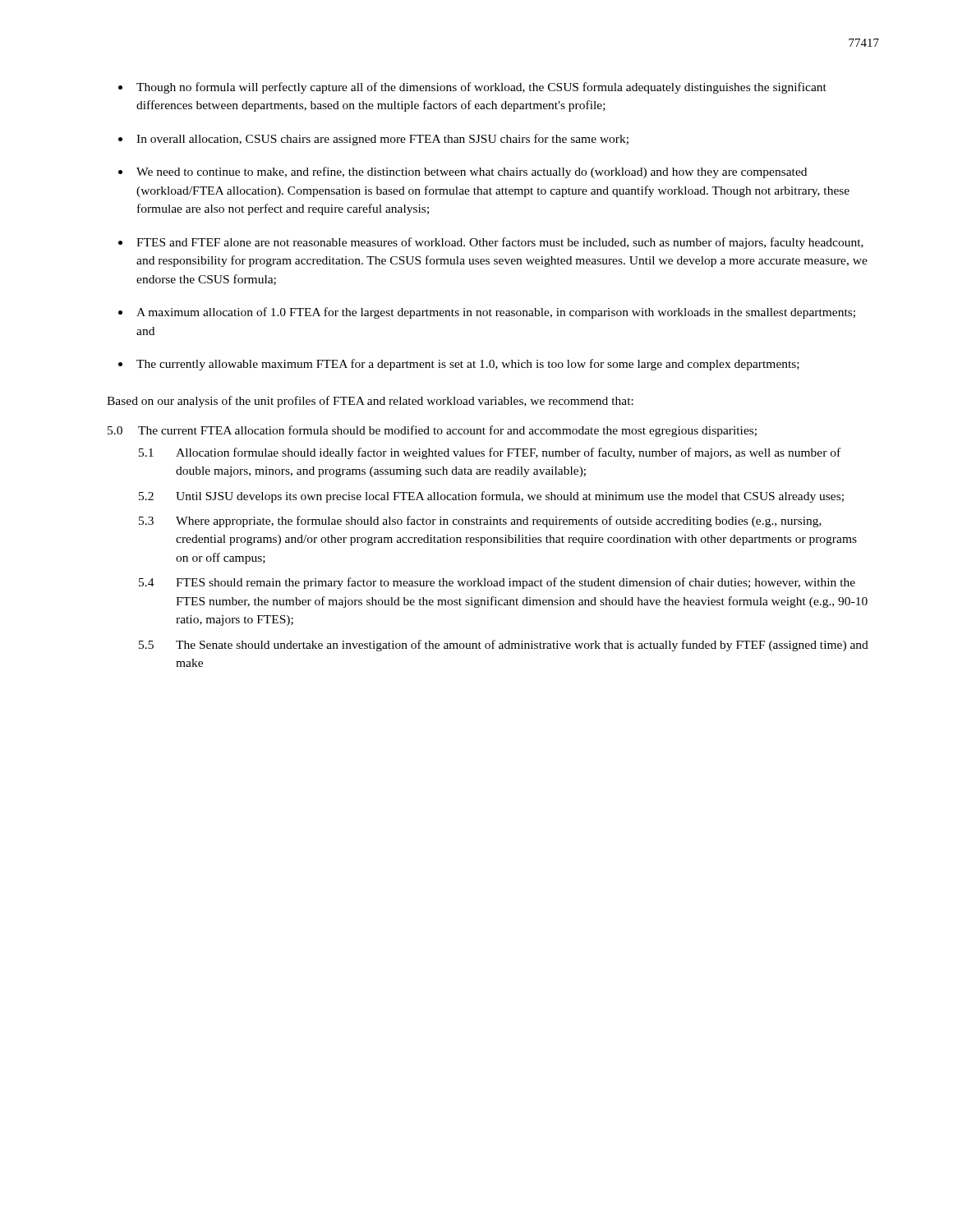Image resolution: width=953 pixels, height=1232 pixels.
Task: Navigate to the passage starting "5.1 Allocation formulae should ideally factor in"
Action: tap(504, 462)
